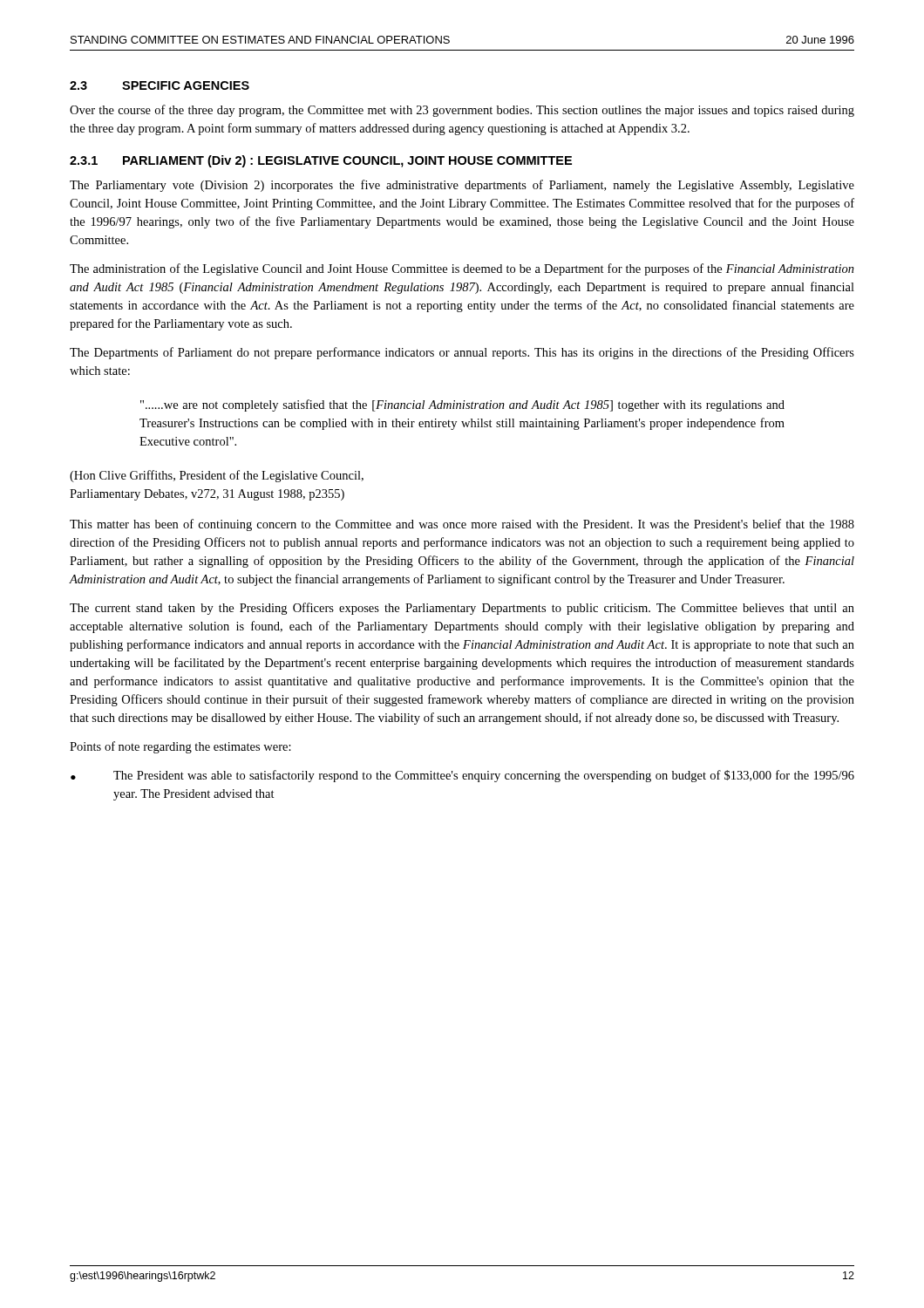Point to the region starting "• The President was"
The image size is (924, 1308).
462,785
